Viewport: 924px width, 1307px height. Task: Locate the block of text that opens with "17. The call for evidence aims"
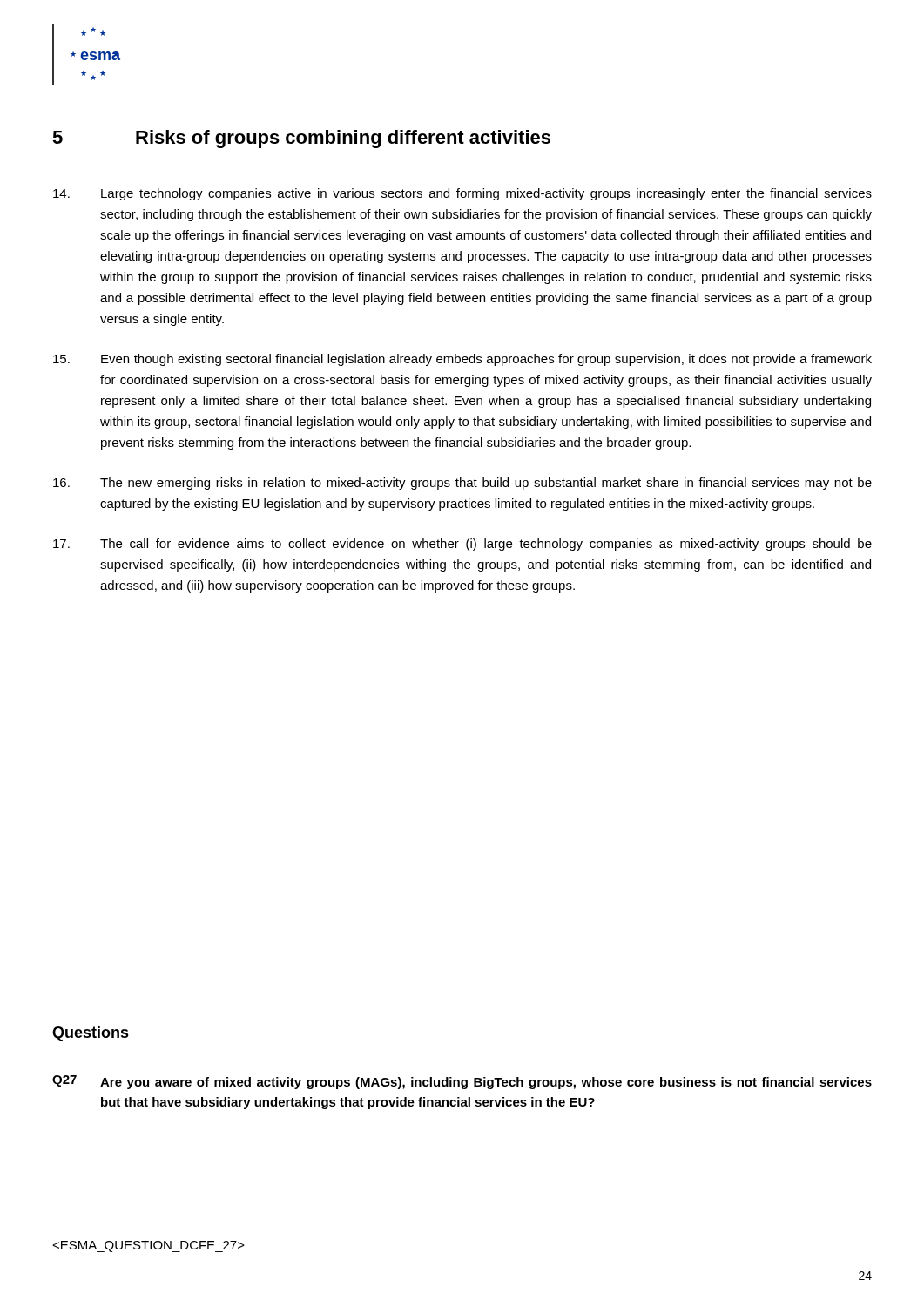click(x=462, y=565)
